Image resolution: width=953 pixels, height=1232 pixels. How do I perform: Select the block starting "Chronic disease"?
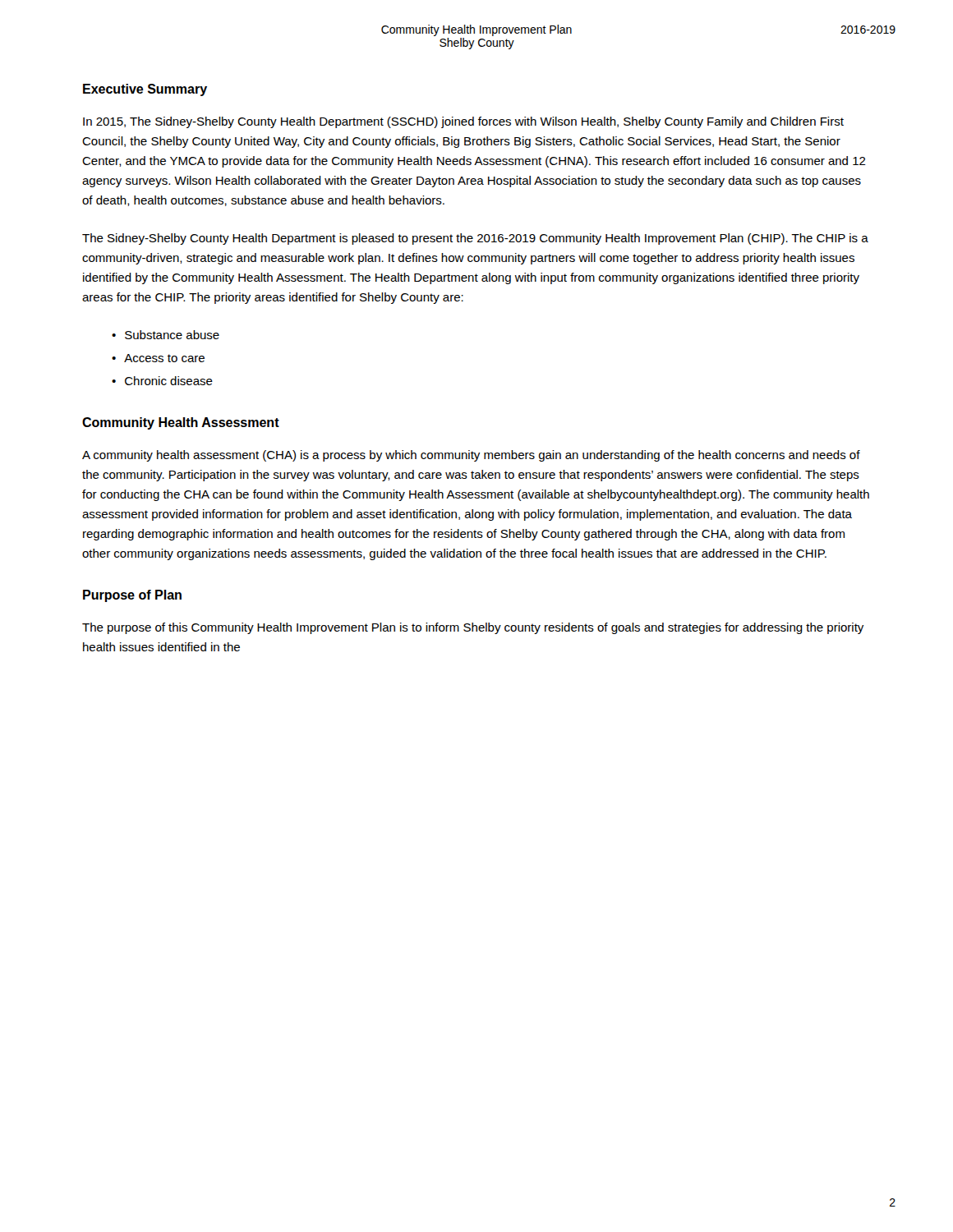[x=168, y=381]
